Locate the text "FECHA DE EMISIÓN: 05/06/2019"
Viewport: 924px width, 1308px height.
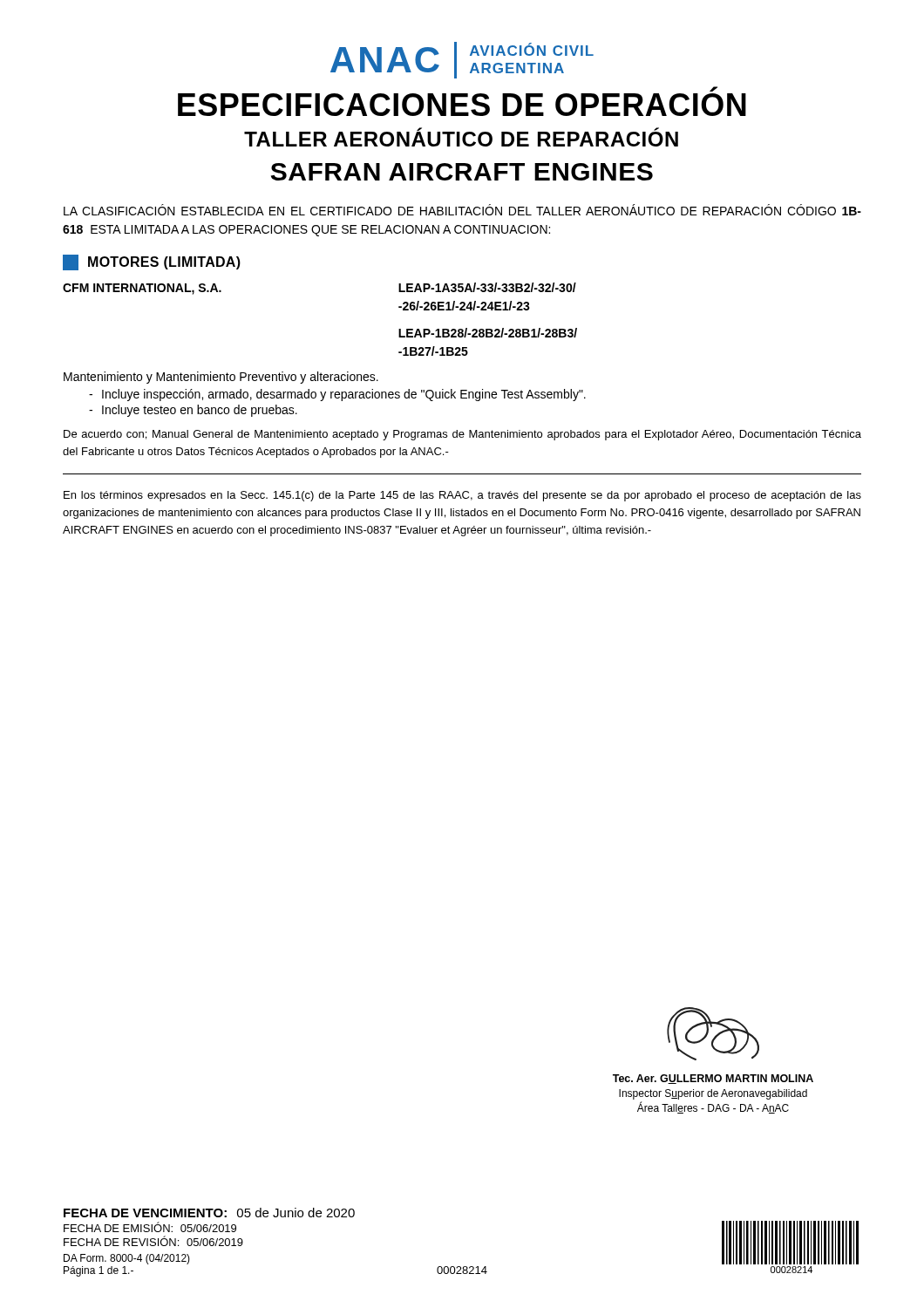click(x=150, y=1228)
